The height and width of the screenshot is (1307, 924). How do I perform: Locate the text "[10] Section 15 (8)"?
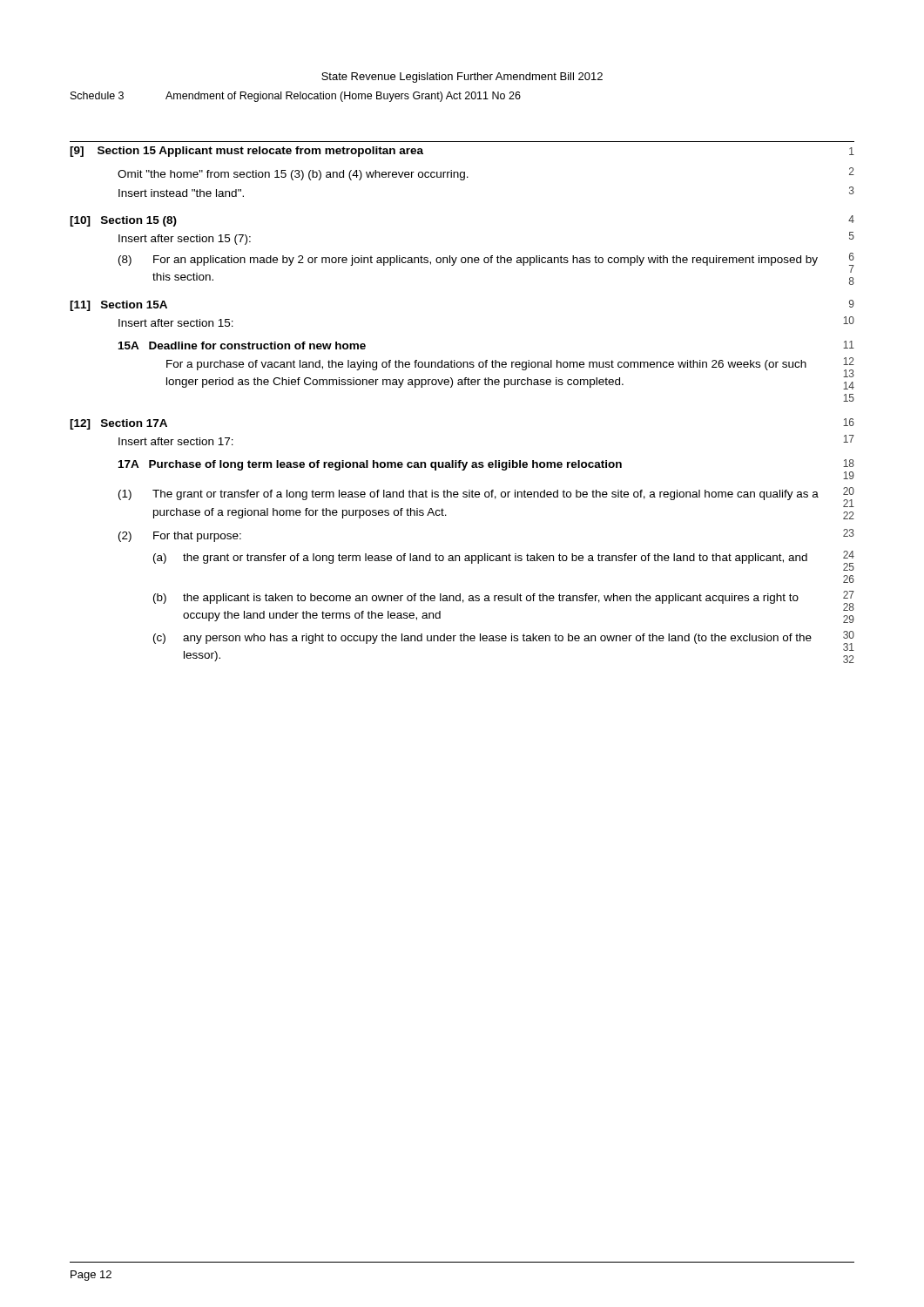pyautogui.click(x=123, y=220)
